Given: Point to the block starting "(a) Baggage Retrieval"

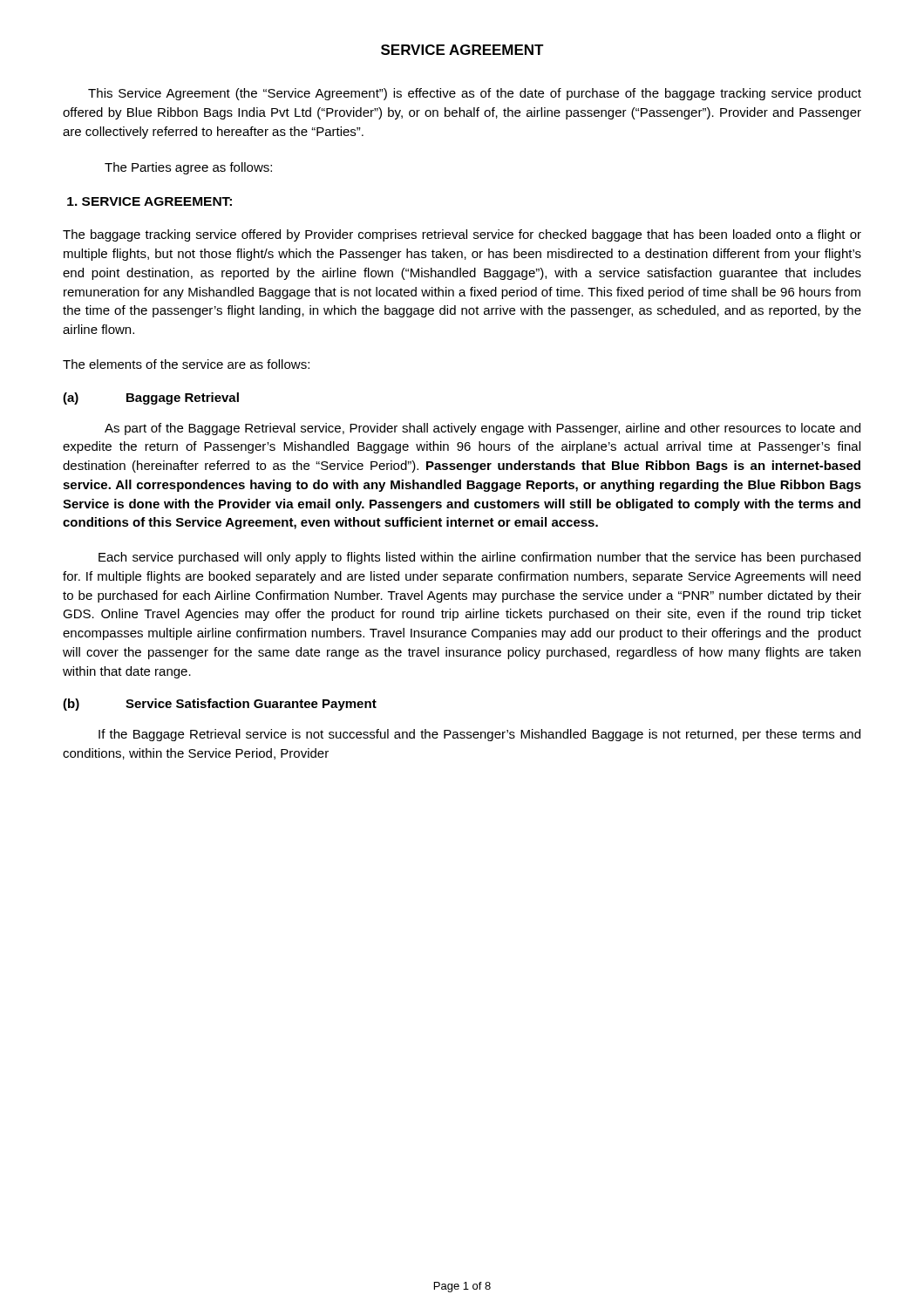Looking at the screenshot, I should click(151, 397).
